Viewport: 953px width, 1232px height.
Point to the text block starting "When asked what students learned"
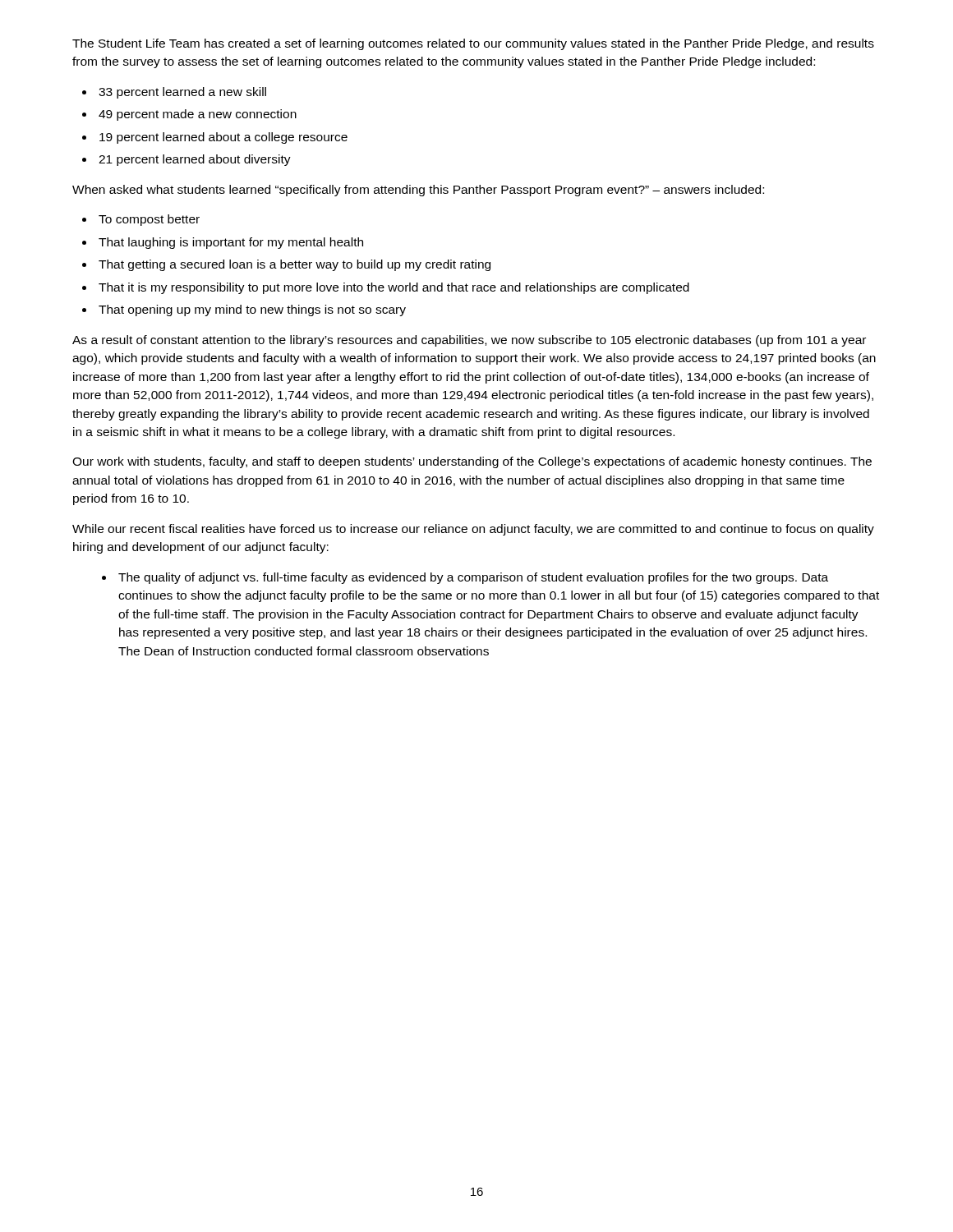click(419, 189)
